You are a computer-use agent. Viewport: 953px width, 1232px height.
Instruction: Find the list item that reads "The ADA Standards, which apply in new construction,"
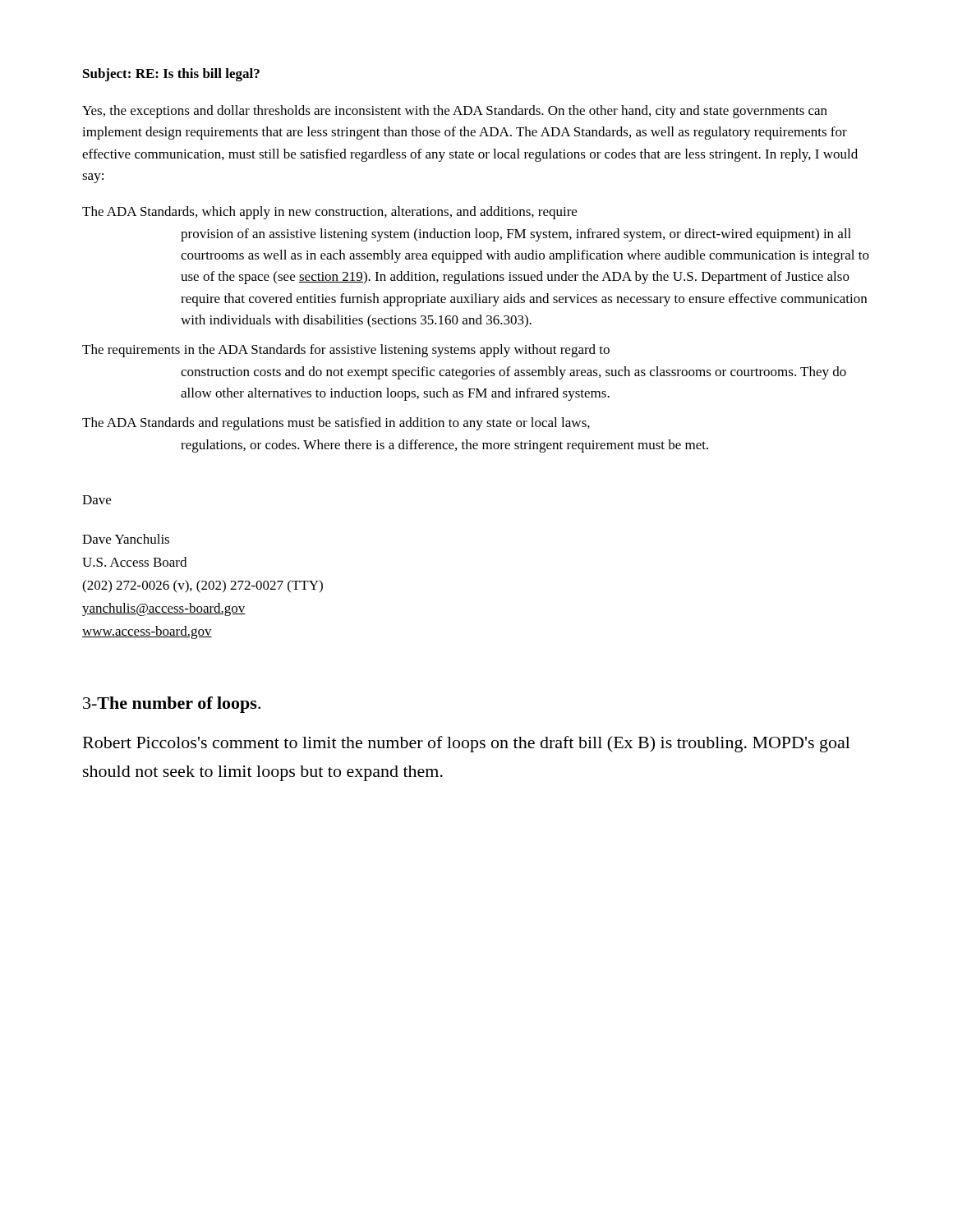click(476, 266)
